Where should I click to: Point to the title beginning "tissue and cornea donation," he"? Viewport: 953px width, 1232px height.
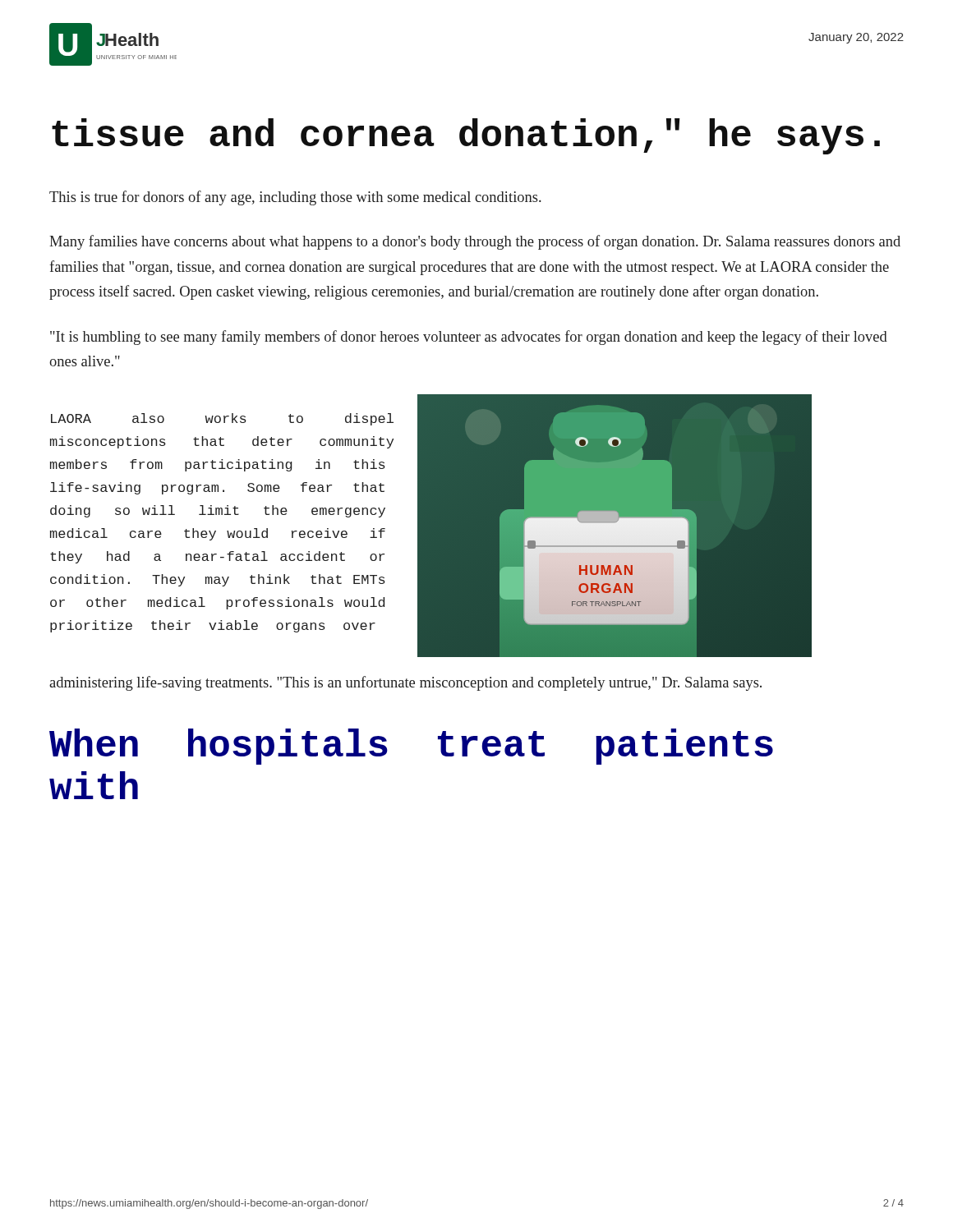tap(476, 137)
